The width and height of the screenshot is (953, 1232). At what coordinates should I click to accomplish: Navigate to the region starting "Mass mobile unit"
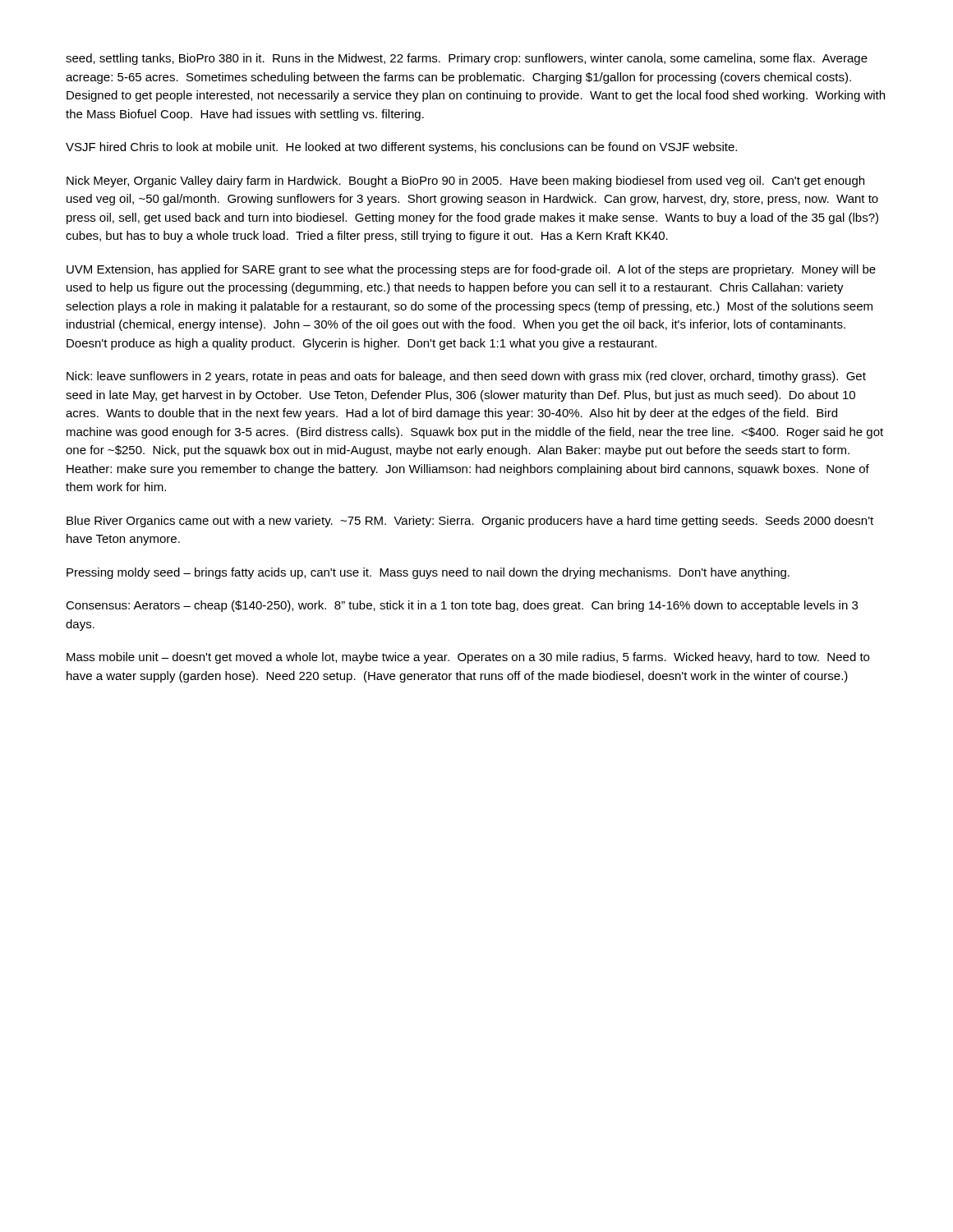tap(468, 666)
